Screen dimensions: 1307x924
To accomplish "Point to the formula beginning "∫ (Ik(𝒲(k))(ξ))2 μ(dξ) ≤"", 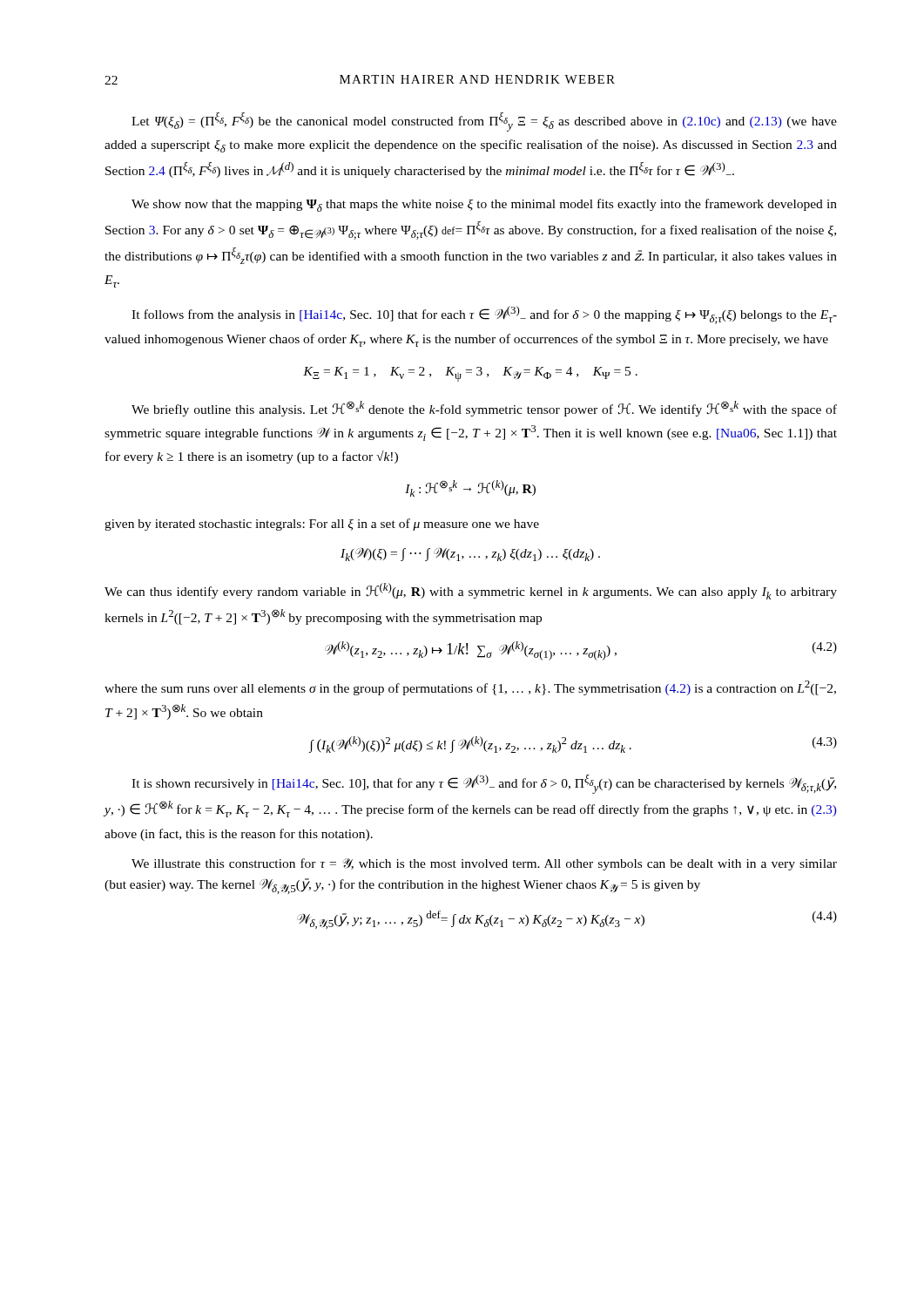I will pyautogui.click(x=471, y=745).
